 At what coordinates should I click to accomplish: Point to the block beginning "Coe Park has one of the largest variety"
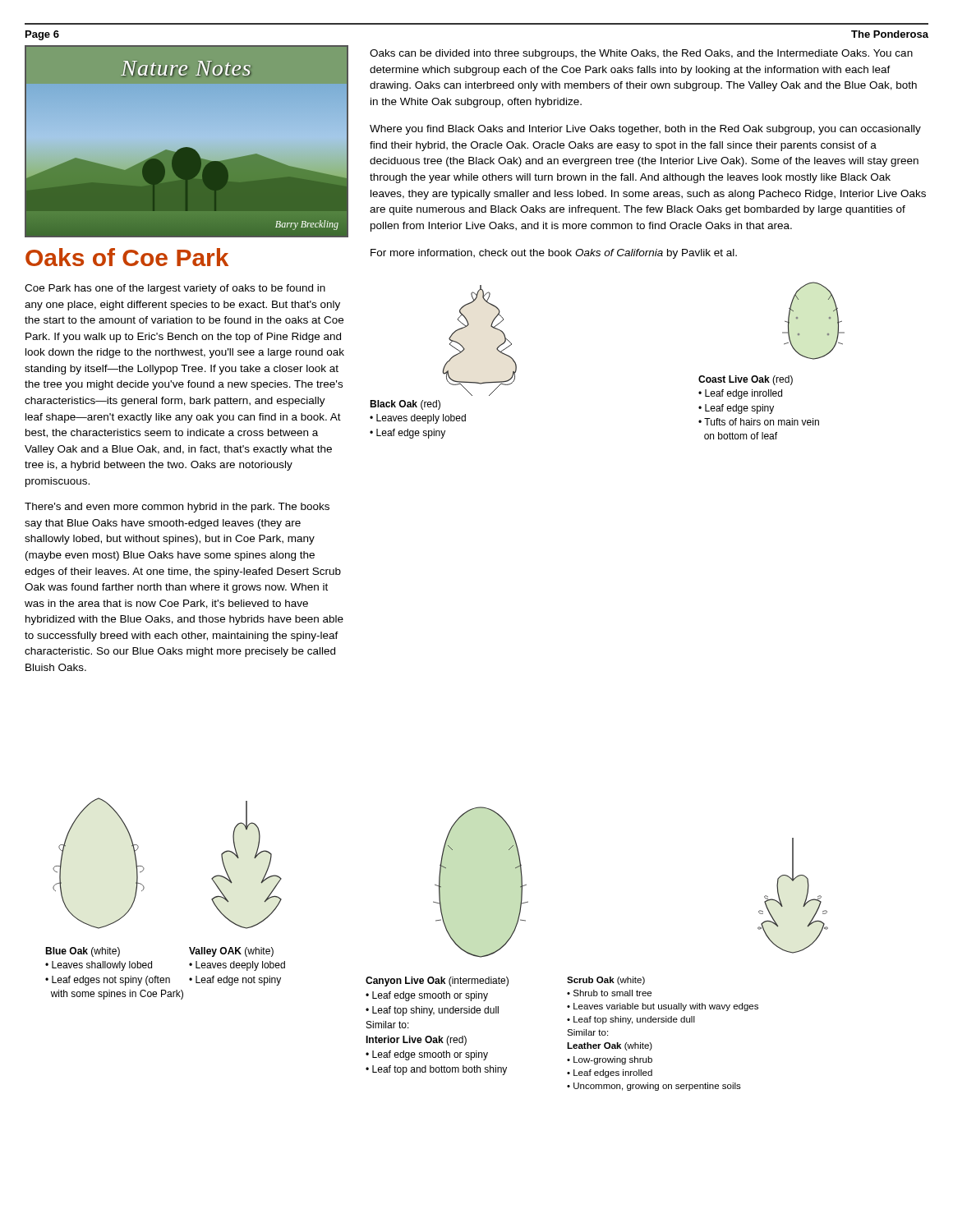(185, 384)
